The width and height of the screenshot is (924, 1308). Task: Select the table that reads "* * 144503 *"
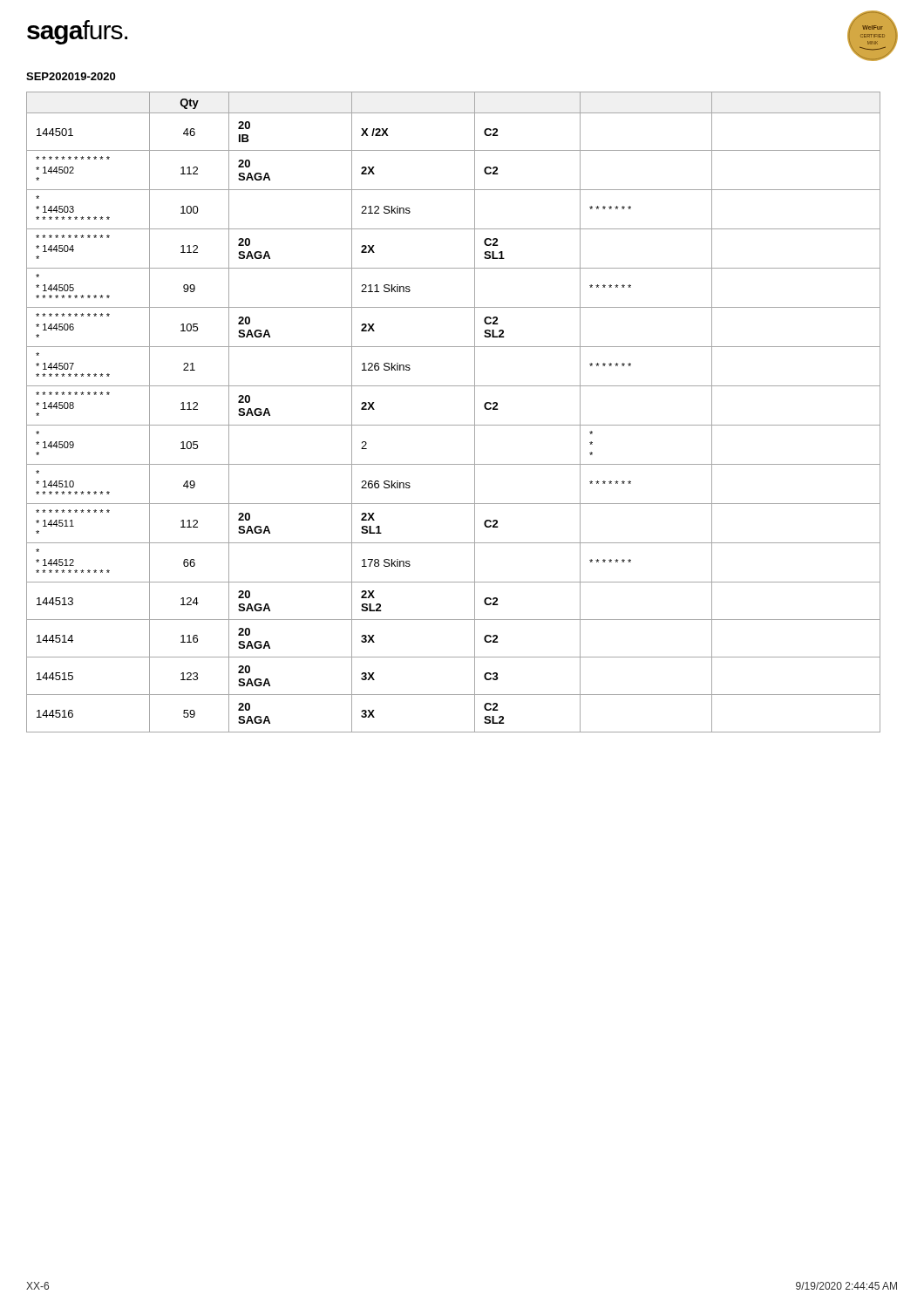point(453,412)
